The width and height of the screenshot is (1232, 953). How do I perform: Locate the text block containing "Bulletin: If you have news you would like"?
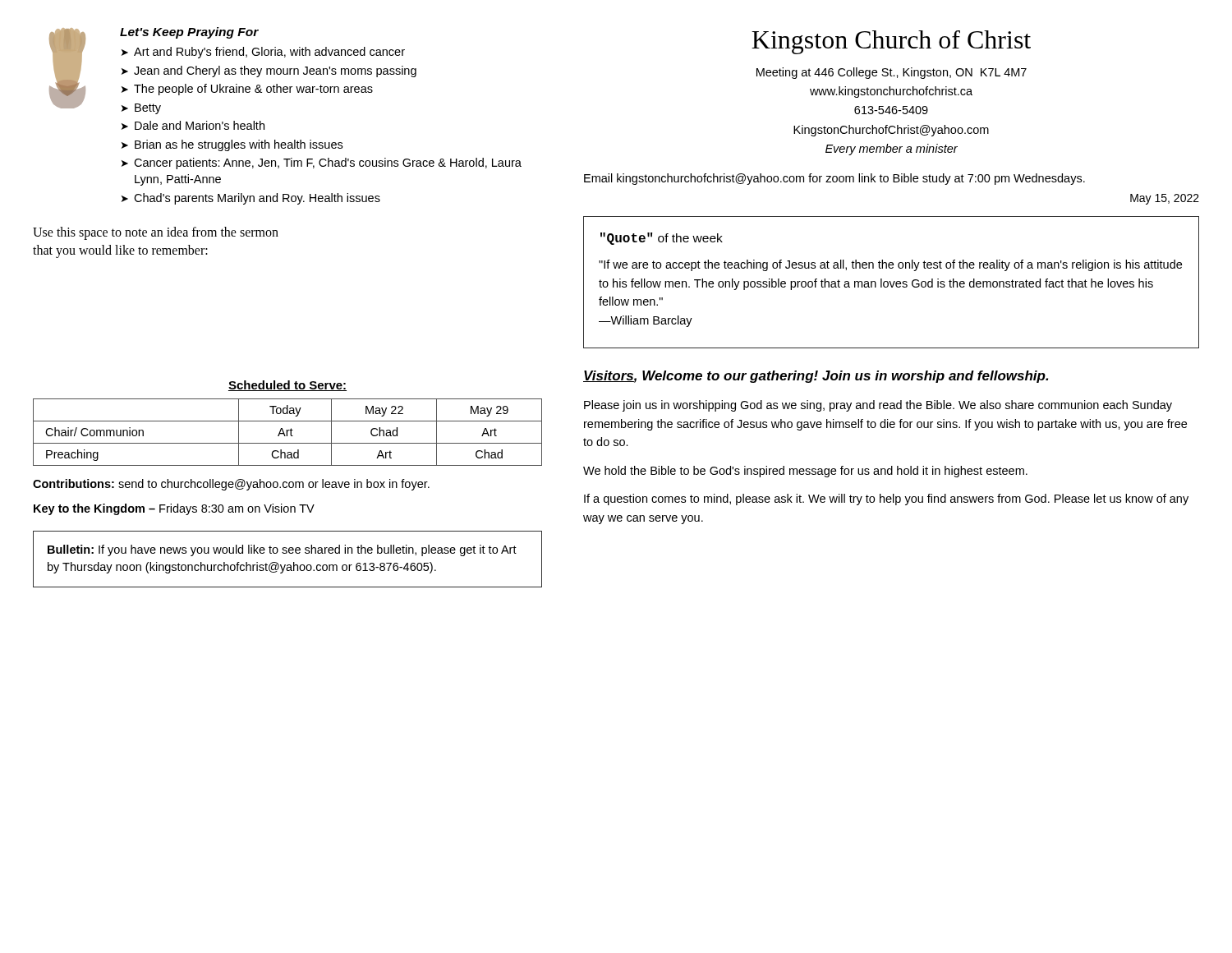(x=282, y=558)
